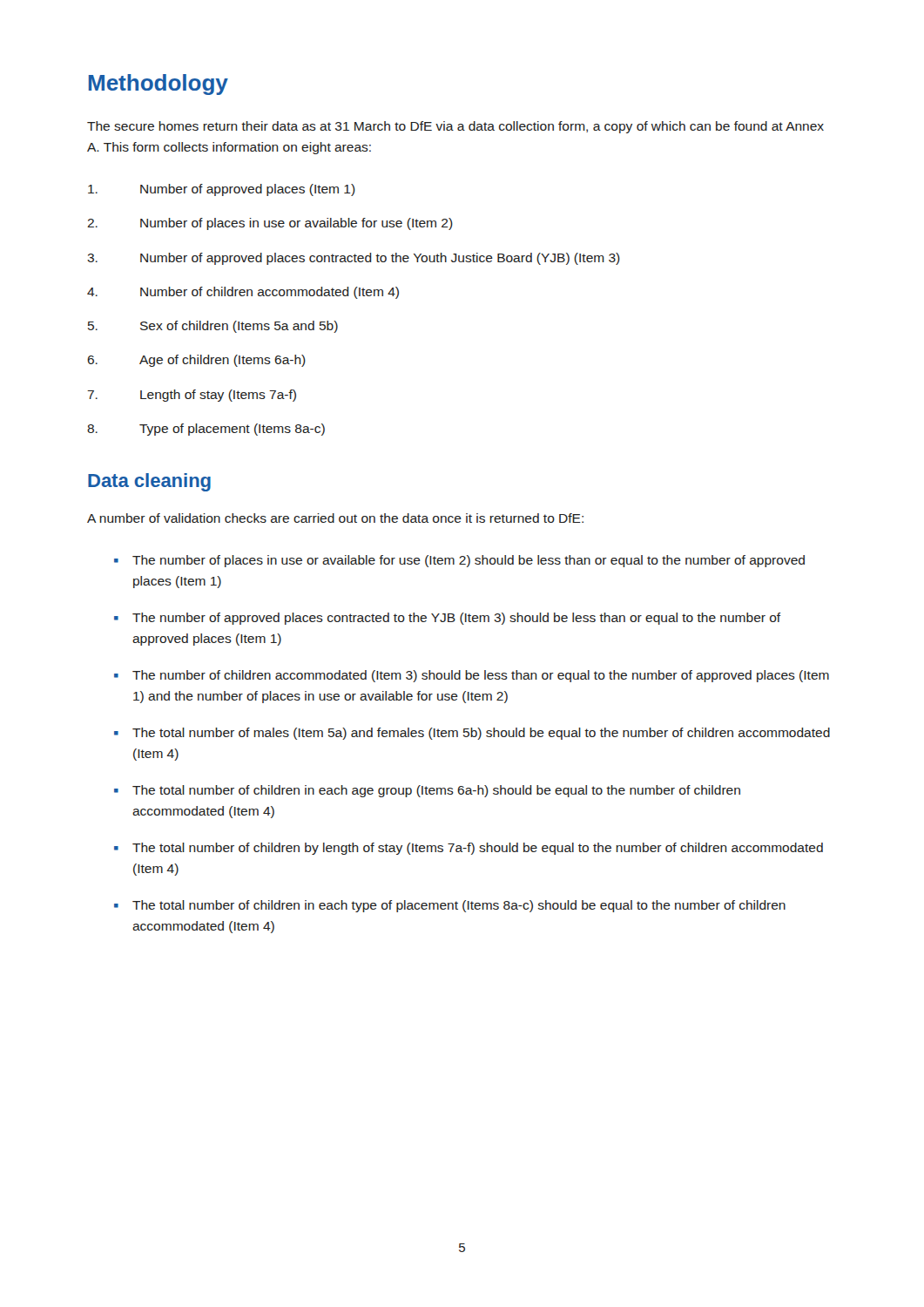Locate the text starting "Data cleaning"
This screenshot has width=924, height=1307.
coord(149,482)
